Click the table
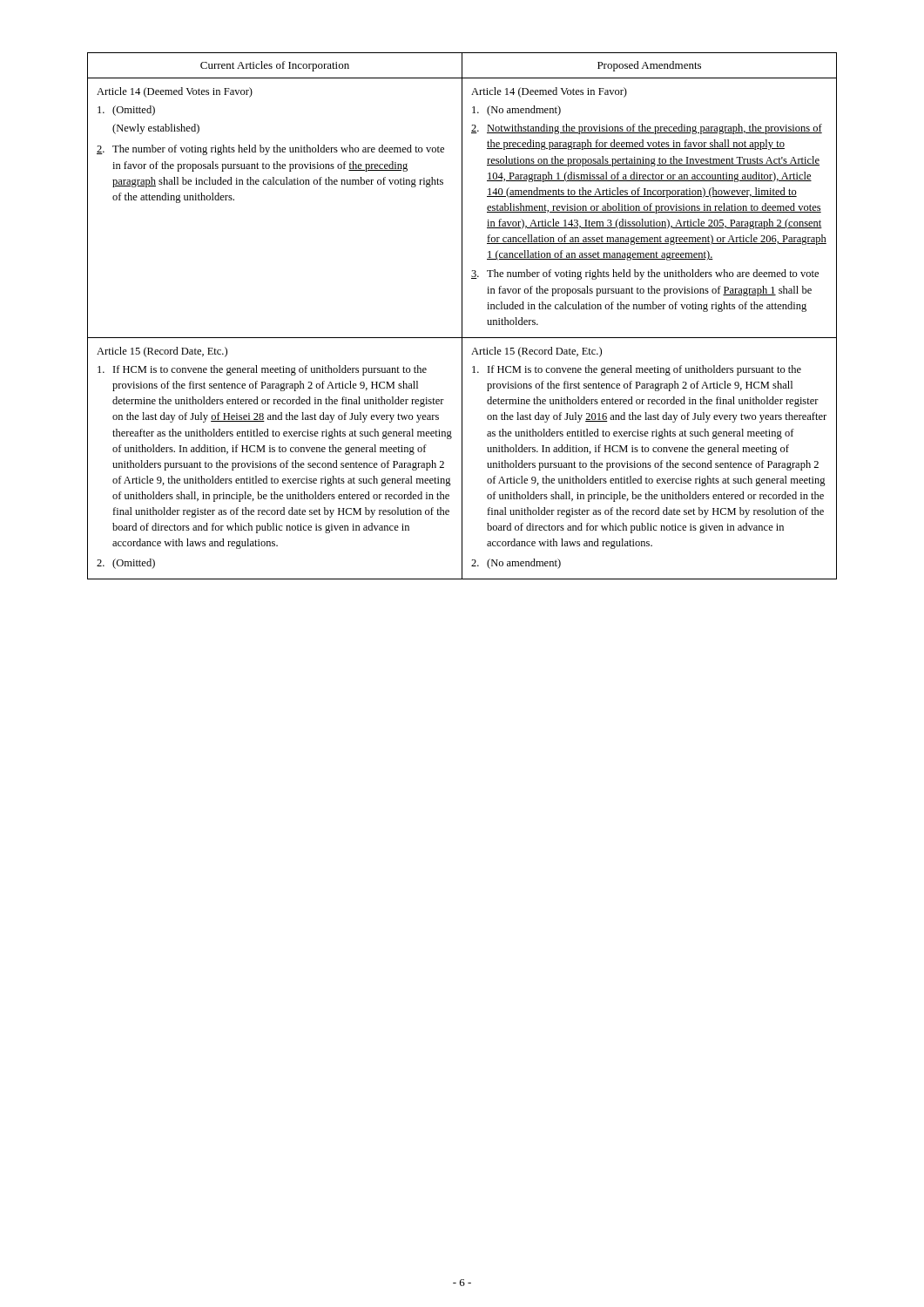This screenshot has height=1307, width=924. pyautogui.click(x=462, y=316)
